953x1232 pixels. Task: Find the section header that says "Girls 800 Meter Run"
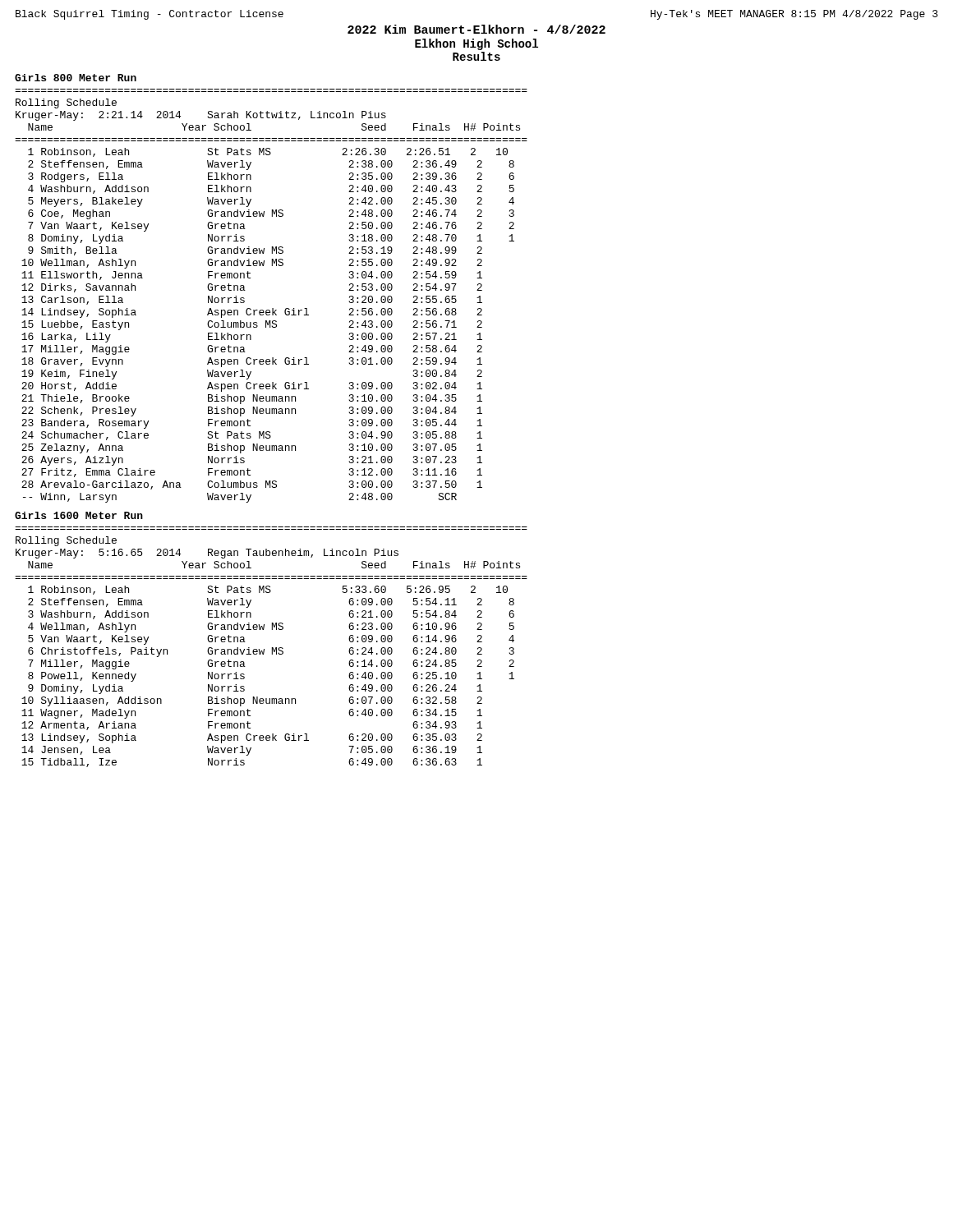point(76,78)
